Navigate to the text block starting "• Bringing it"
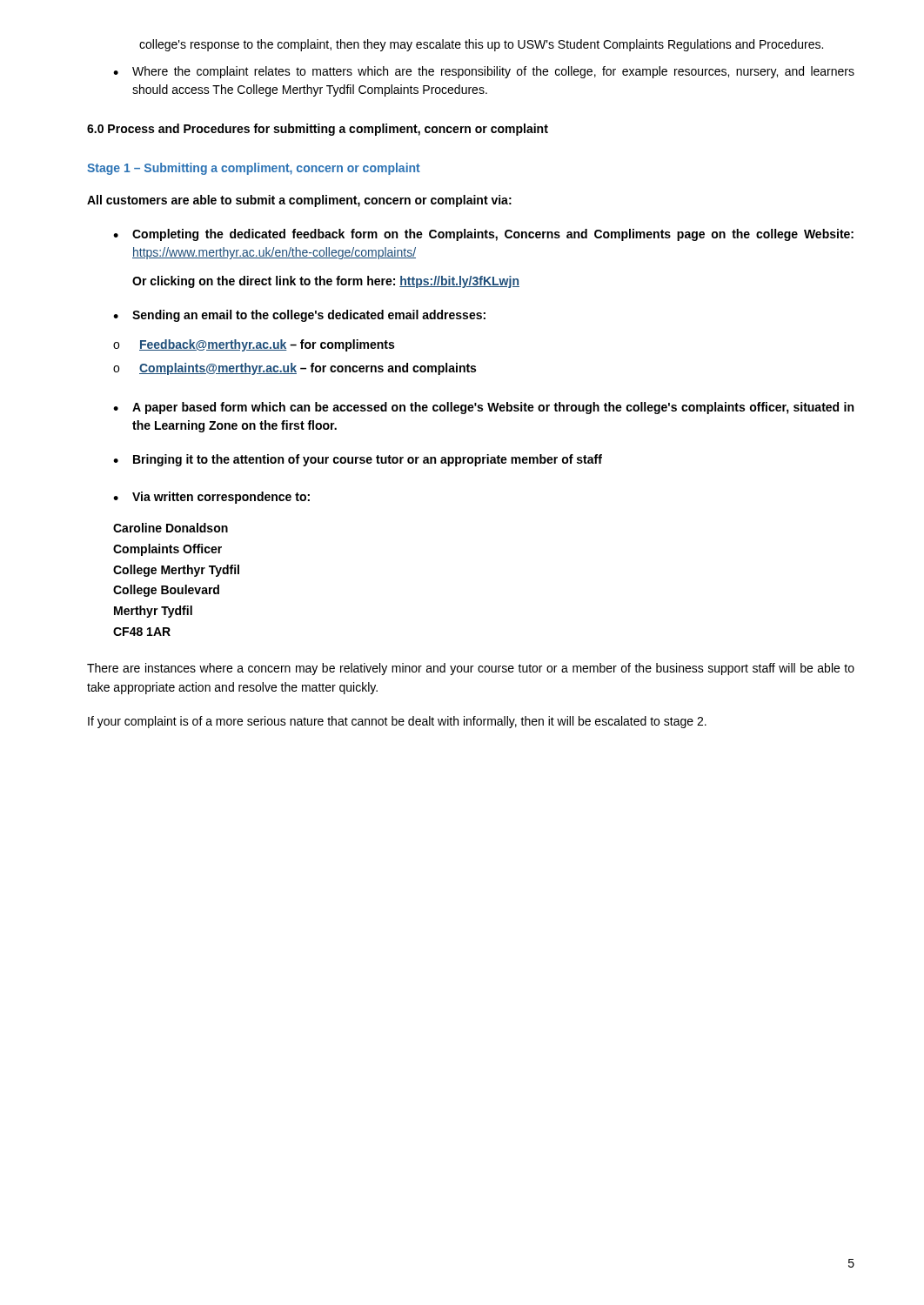 pyautogui.click(x=484, y=461)
